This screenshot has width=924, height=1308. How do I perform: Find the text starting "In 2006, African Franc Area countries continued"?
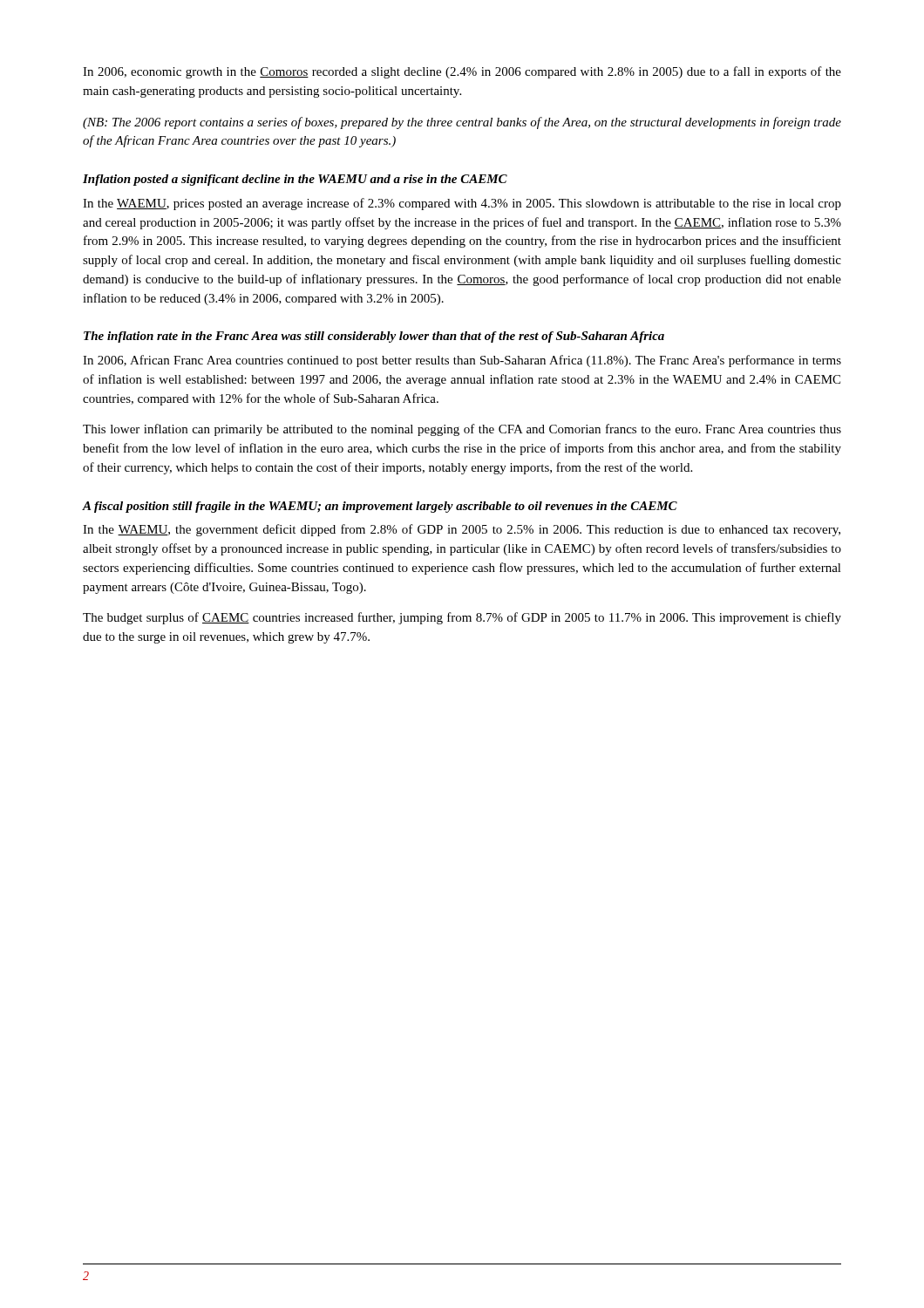coord(462,379)
